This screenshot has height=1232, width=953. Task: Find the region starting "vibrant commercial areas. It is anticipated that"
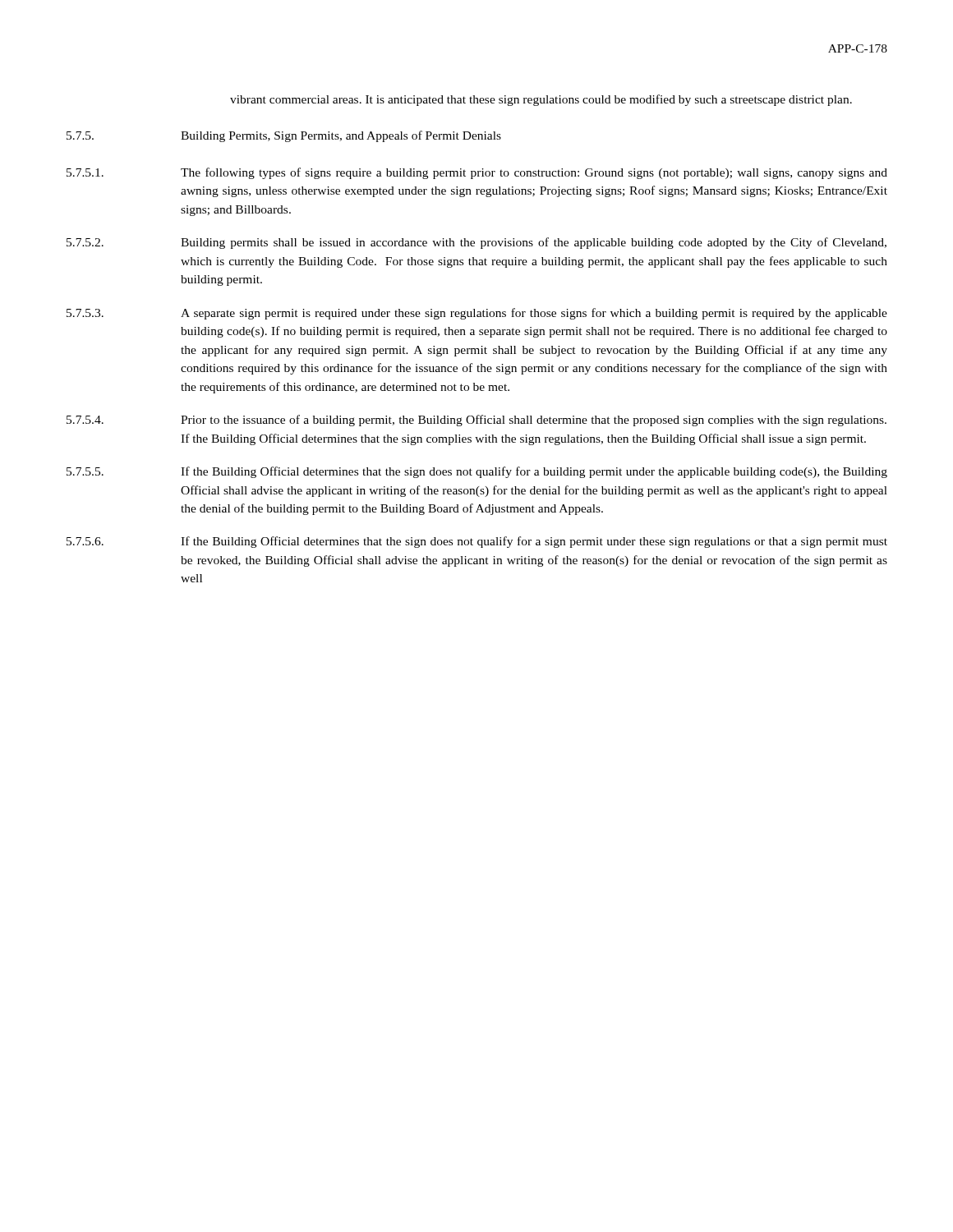click(541, 99)
